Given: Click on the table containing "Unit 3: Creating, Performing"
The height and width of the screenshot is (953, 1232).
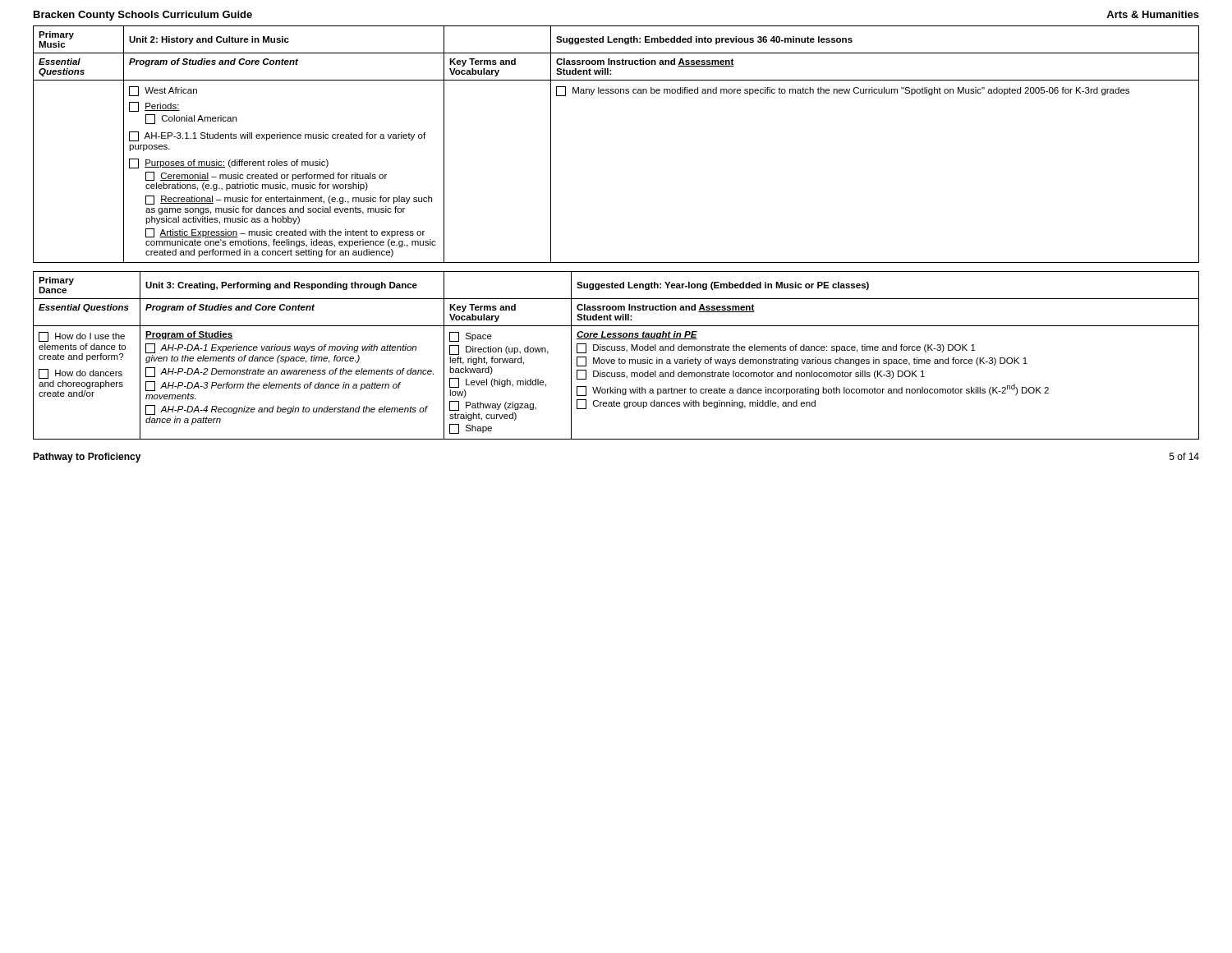Looking at the screenshot, I should pyautogui.click(x=616, y=355).
